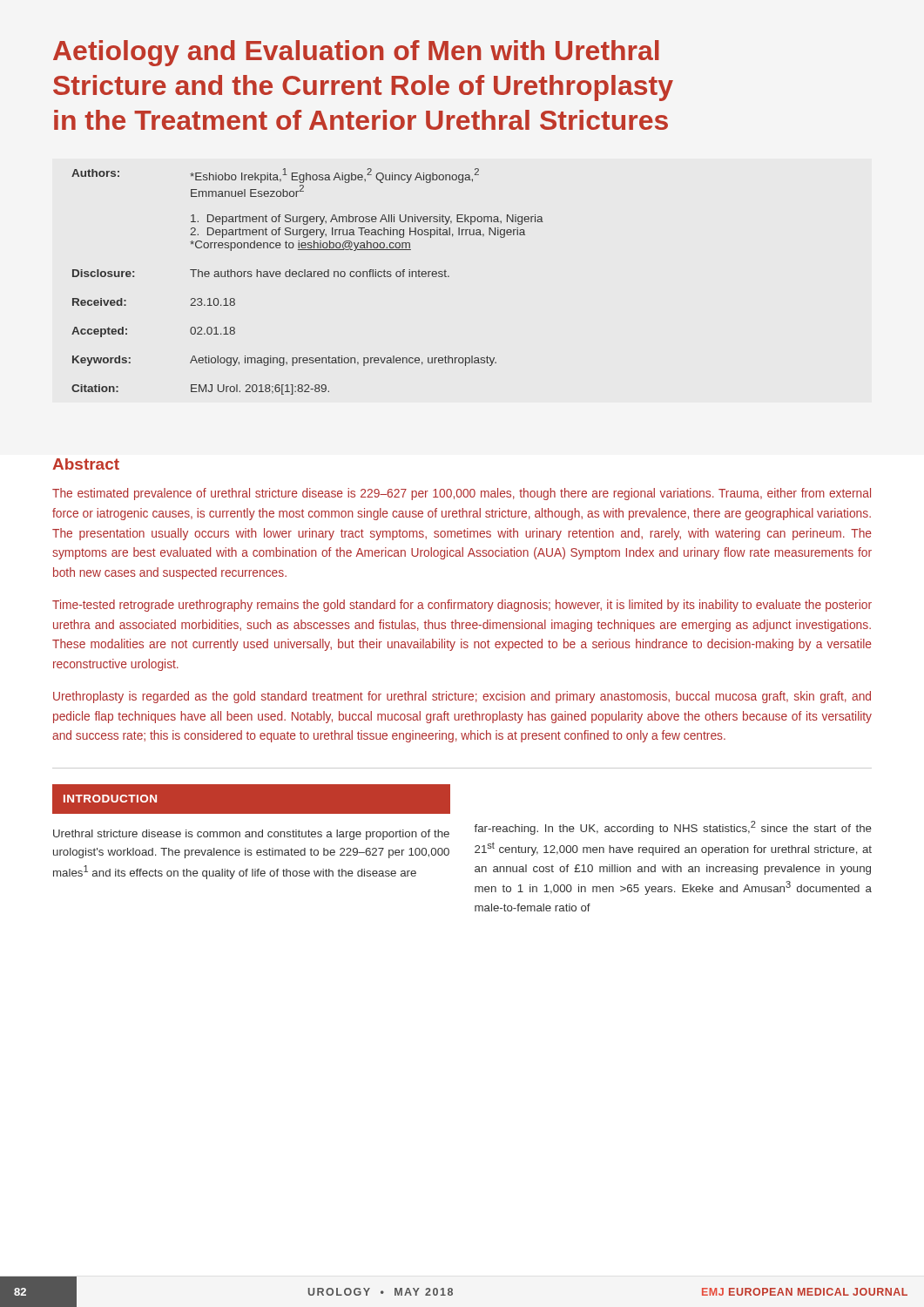Click on the passage starting "far-reaching. In the UK, according to"

673,851
